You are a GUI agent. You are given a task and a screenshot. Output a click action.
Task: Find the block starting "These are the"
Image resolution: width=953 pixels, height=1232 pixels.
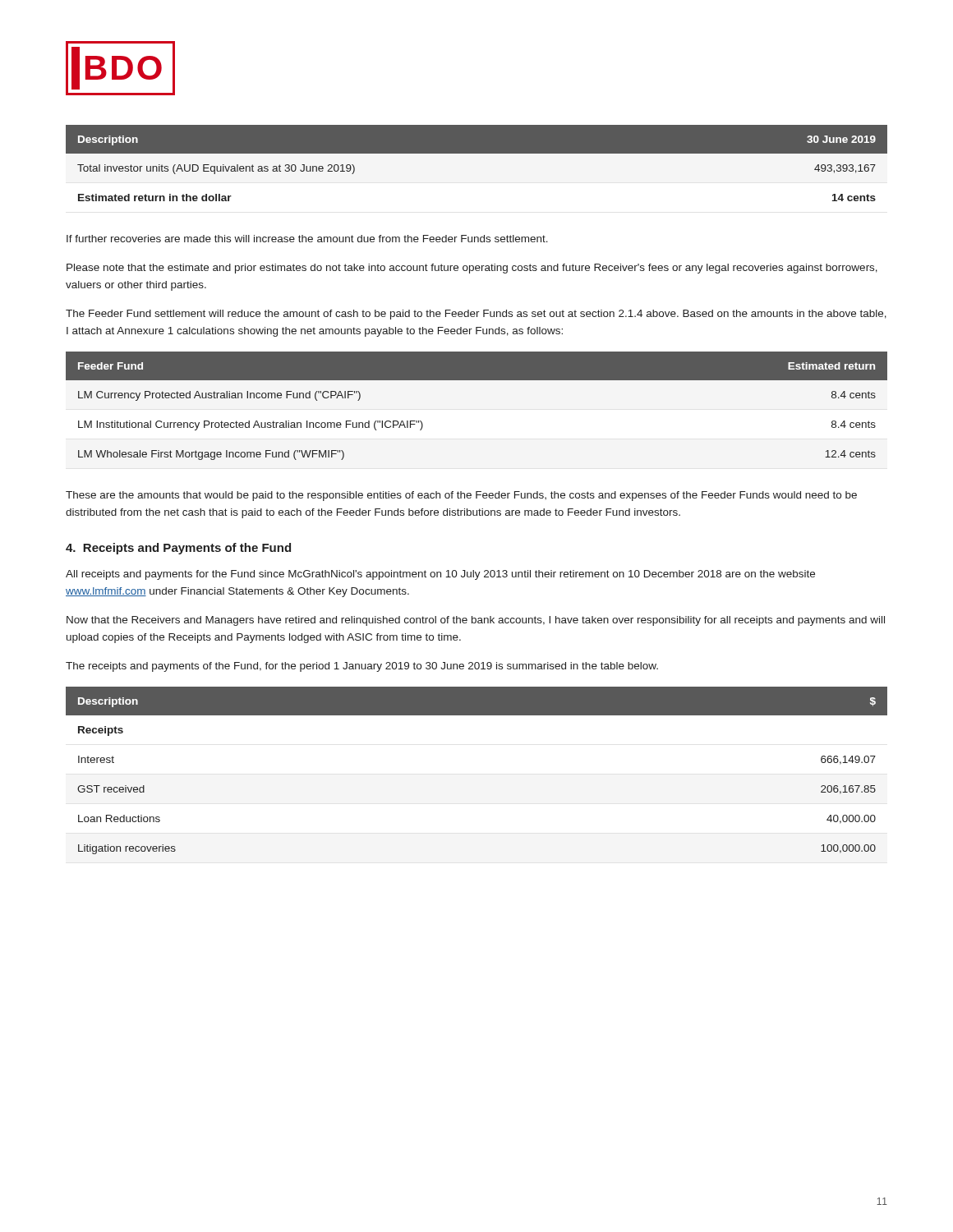click(x=462, y=503)
